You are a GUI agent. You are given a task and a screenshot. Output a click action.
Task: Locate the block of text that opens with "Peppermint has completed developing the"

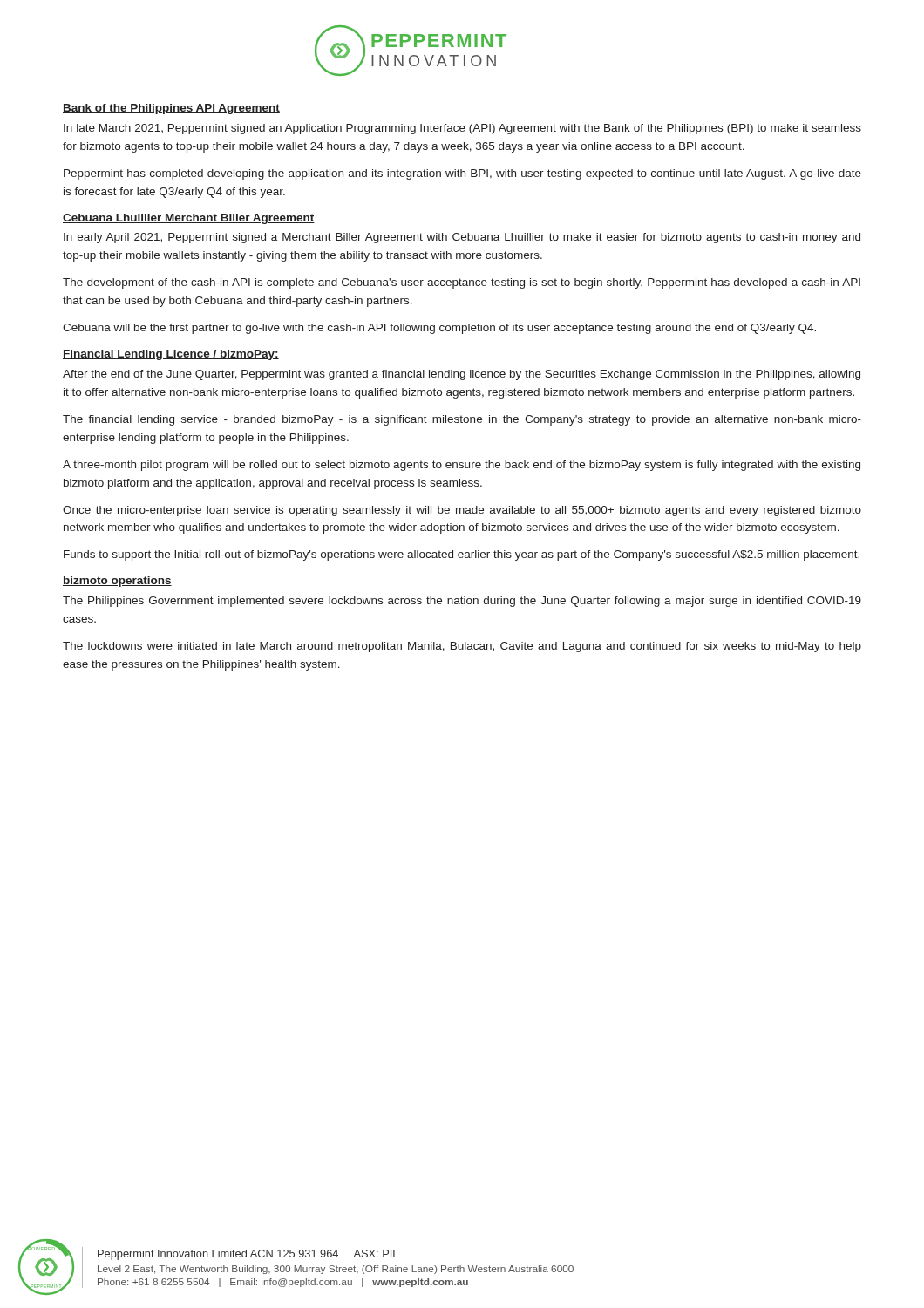(462, 182)
